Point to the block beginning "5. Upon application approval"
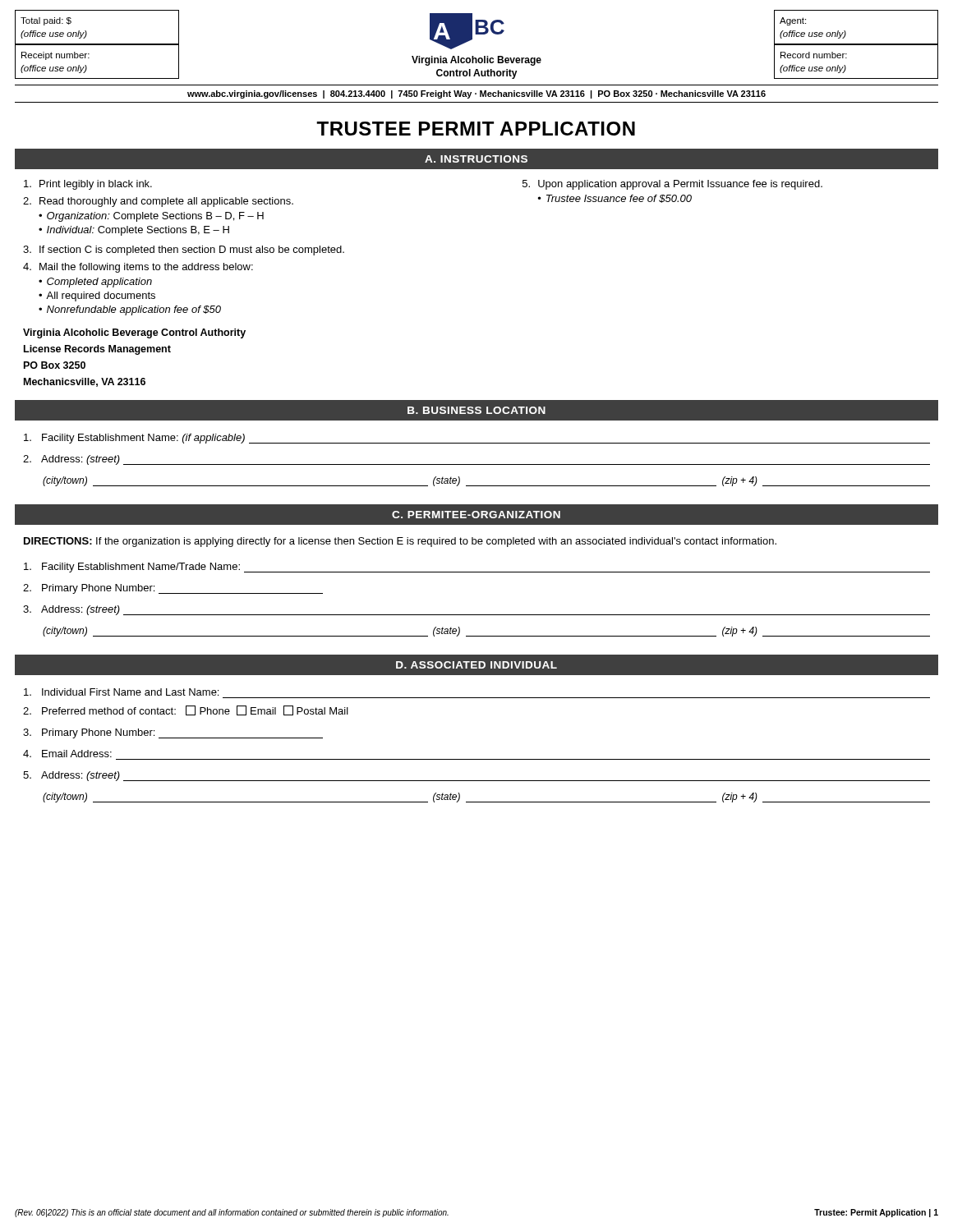953x1232 pixels. tap(726, 192)
